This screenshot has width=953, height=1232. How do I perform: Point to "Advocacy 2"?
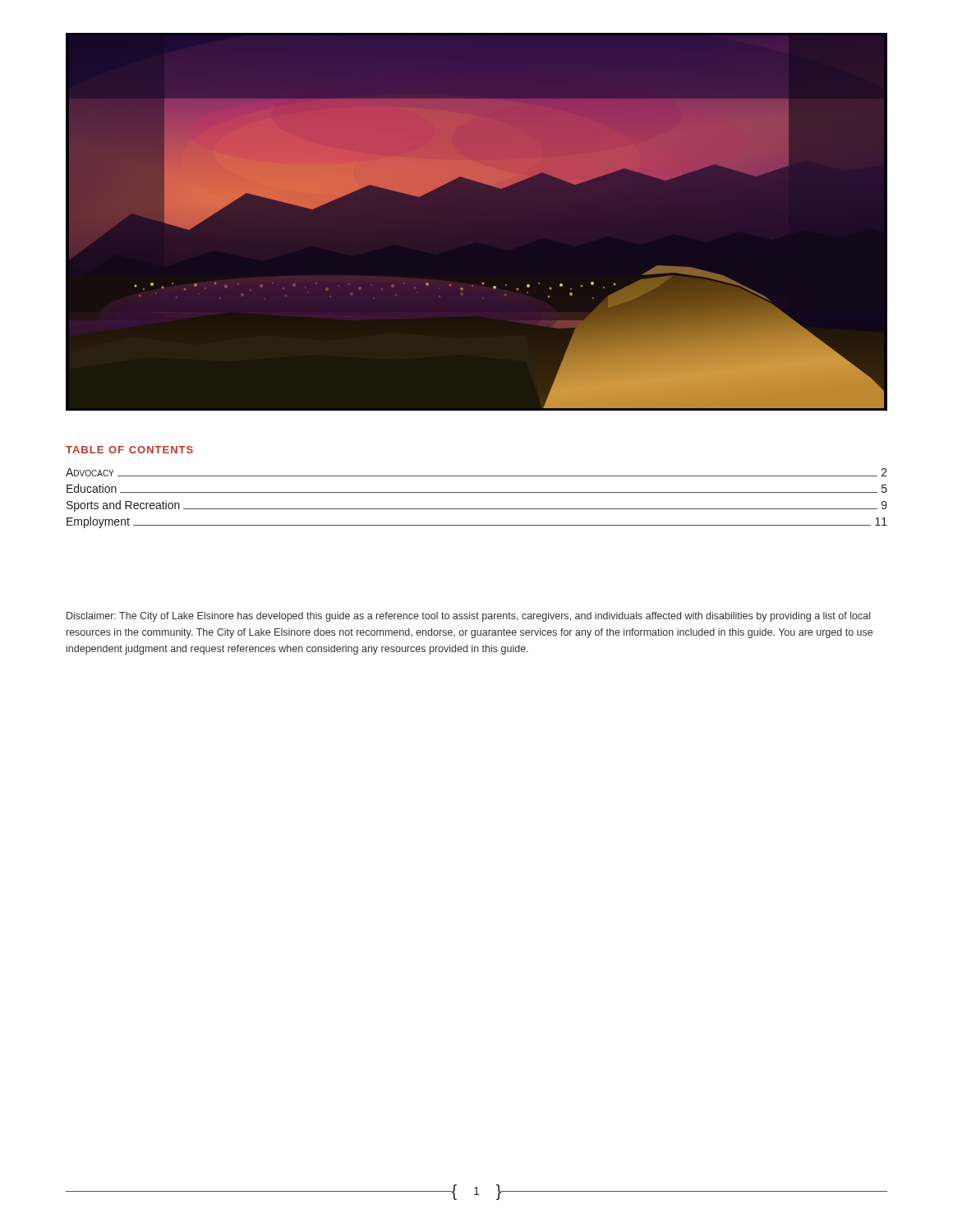pyautogui.click(x=476, y=472)
